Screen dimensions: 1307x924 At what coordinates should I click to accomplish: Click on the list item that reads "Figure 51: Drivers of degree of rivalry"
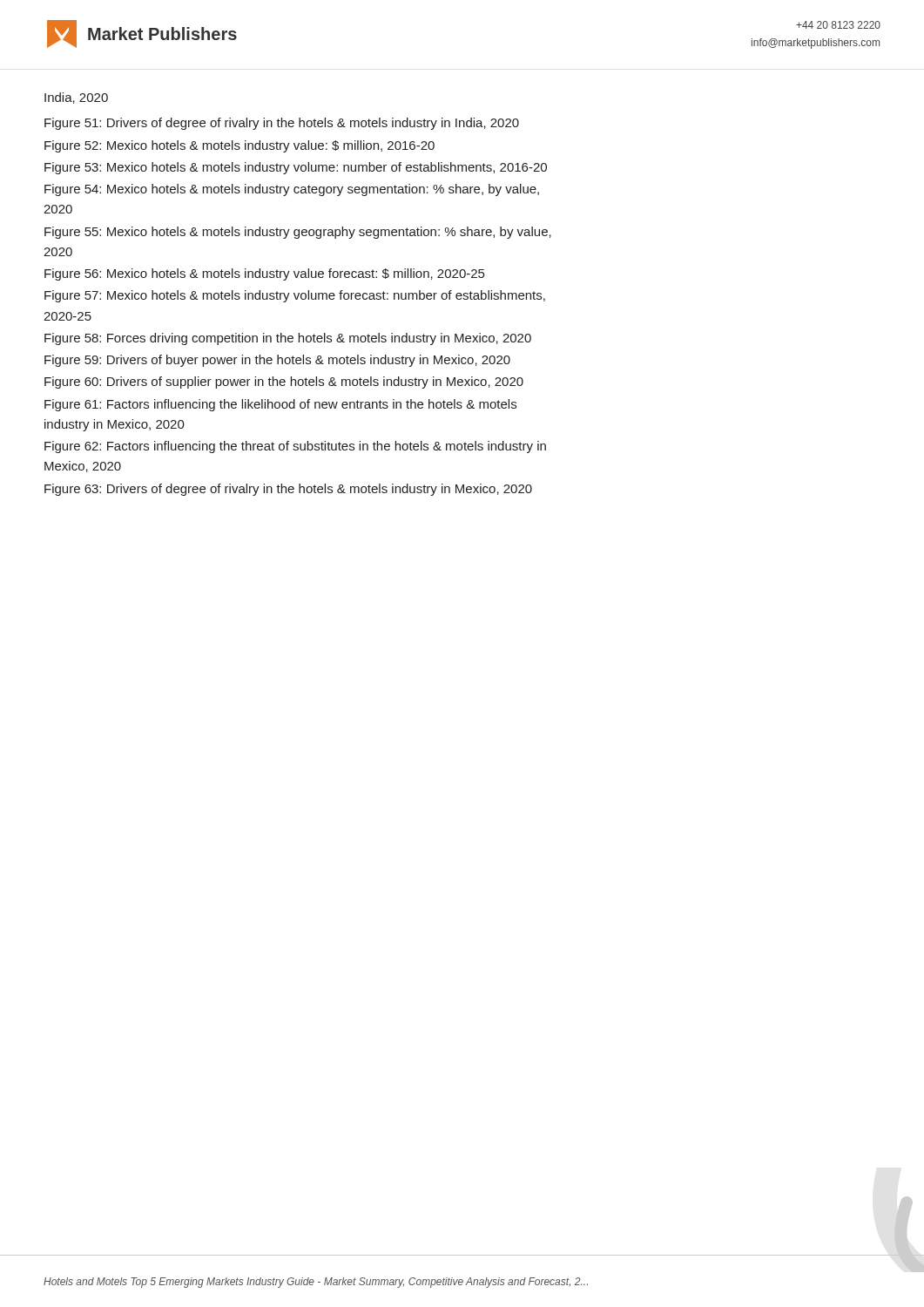pos(281,123)
